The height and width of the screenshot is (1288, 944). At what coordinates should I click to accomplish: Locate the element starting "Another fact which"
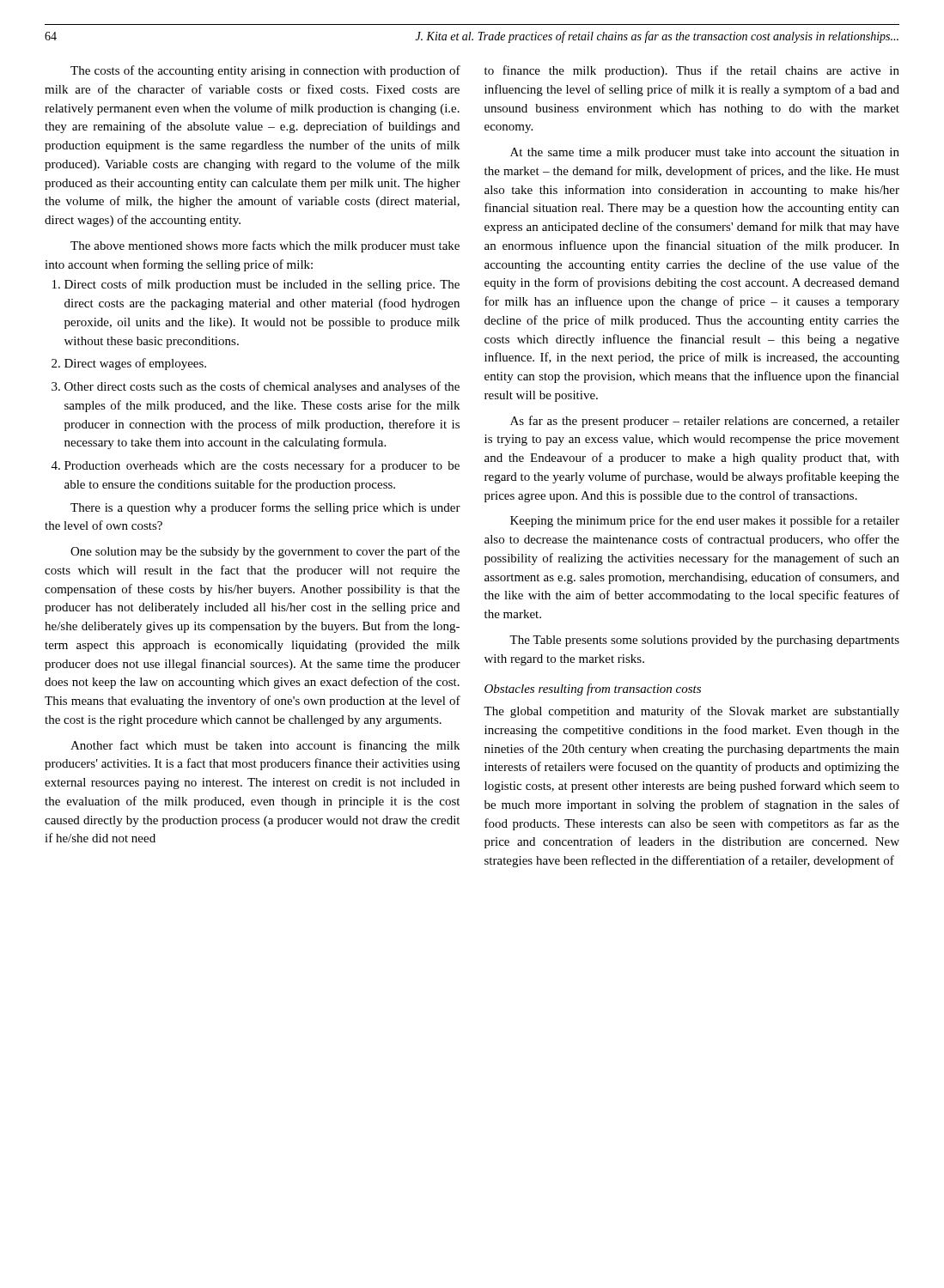[x=252, y=792]
